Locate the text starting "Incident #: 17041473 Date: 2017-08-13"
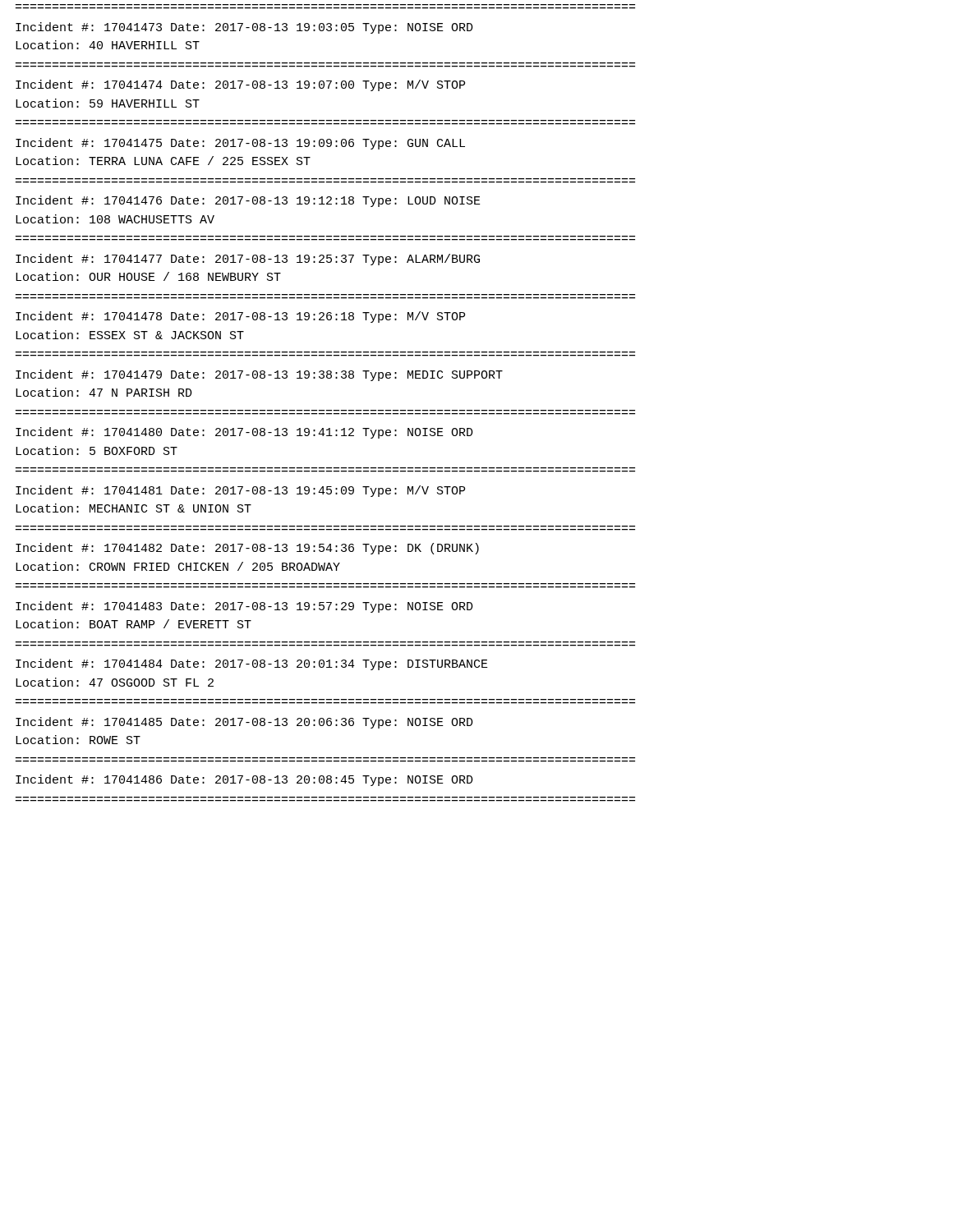This screenshot has height=1232, width=953. coord(476,38)
